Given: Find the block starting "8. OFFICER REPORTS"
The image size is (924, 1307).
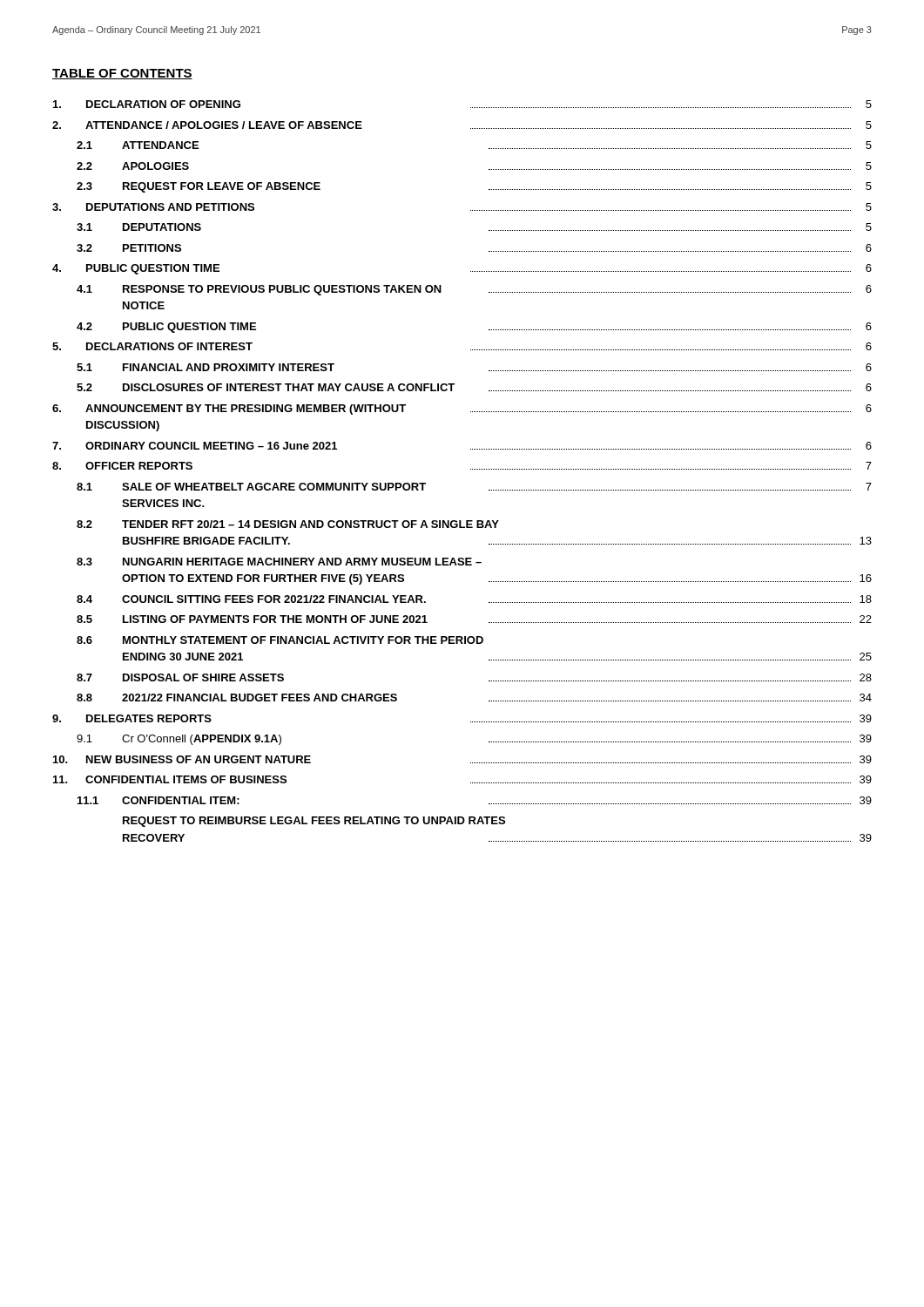Looking at the screenshot, I should click(x=462, y=466).
